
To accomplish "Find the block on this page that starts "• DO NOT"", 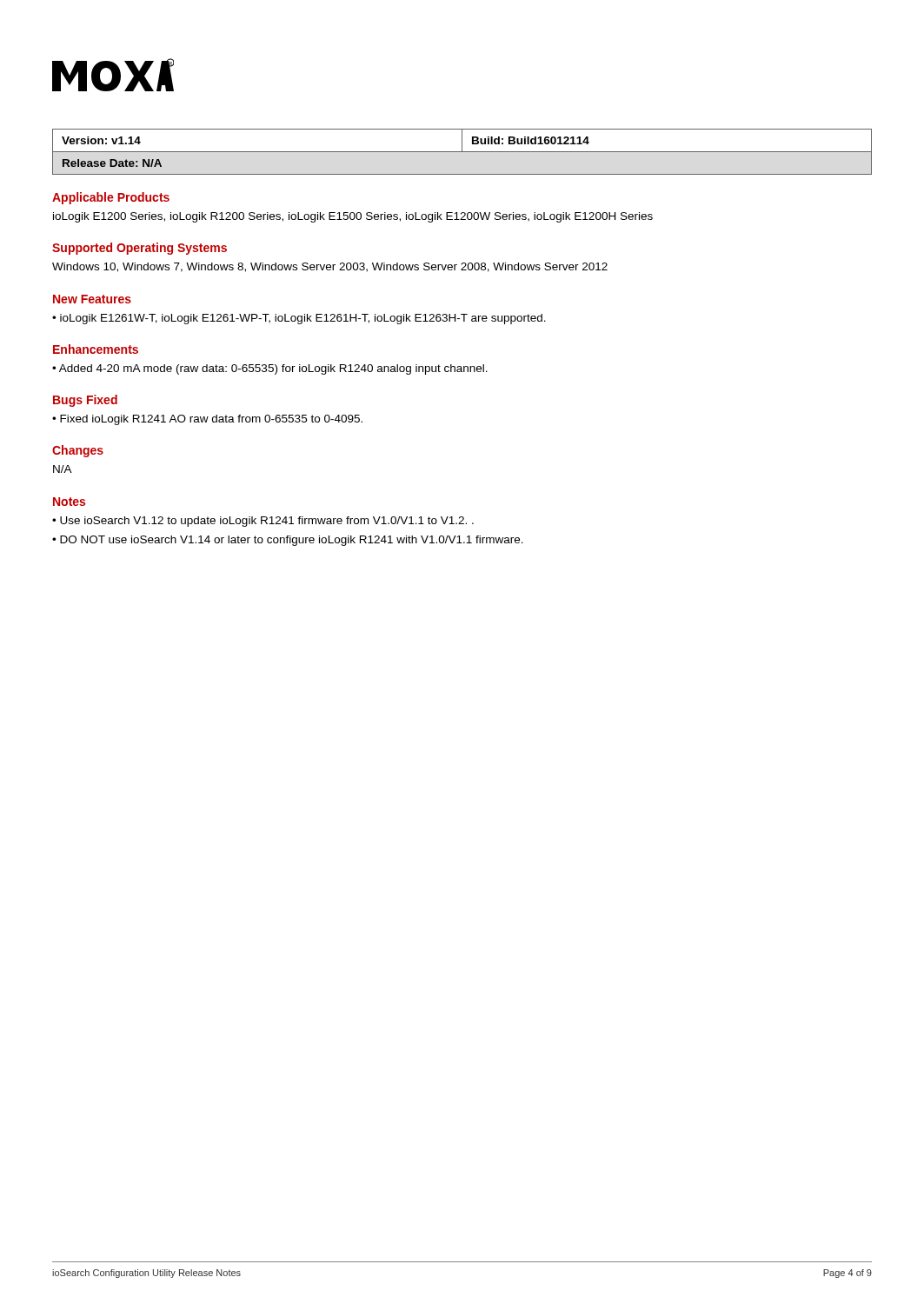I will (288, 539).
